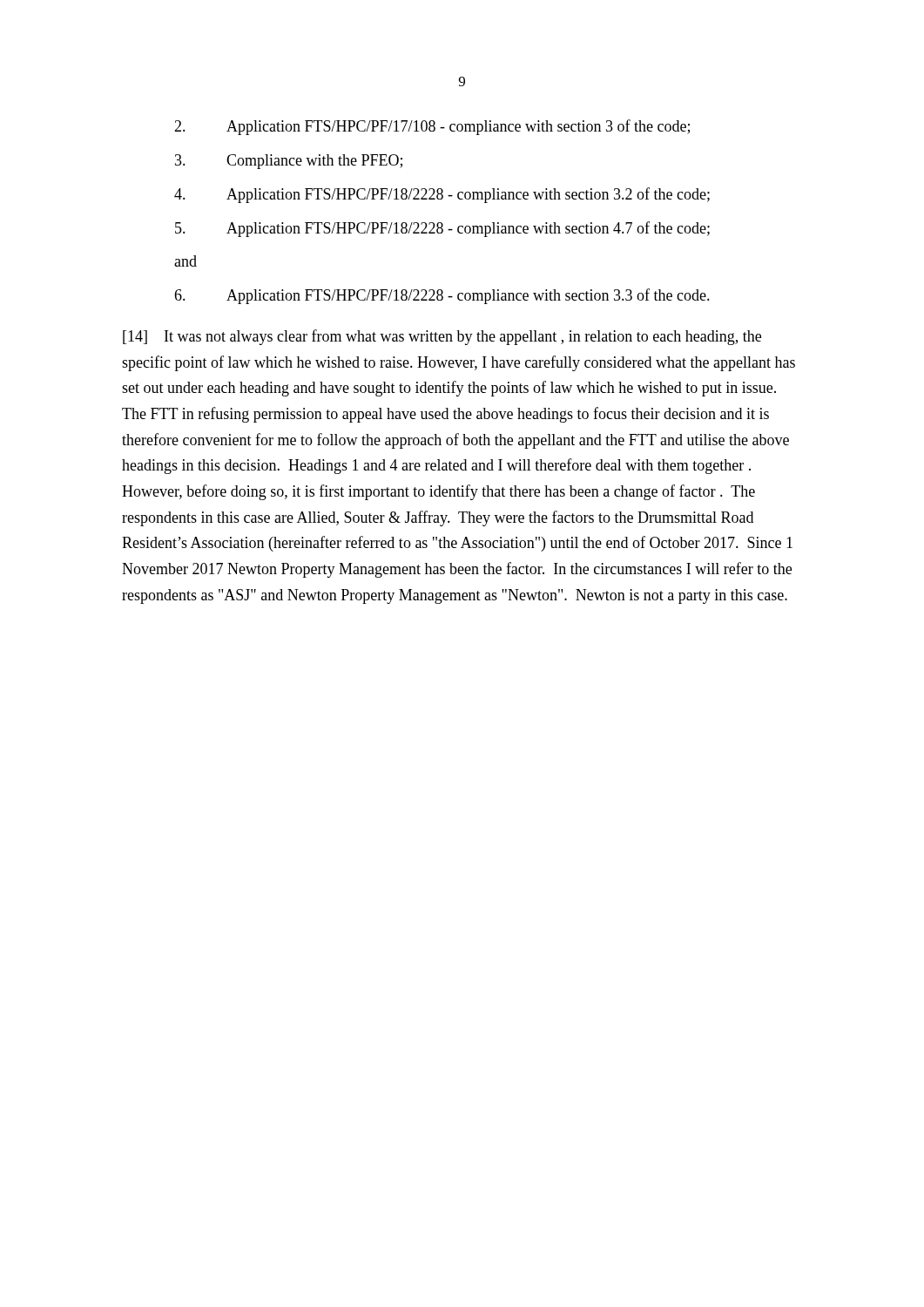Click the passage that begins "5. Application FTS/HPC/PF/18/2228 - compliance with section 4.7"
924x1307 pixels.
(x=488, y=228)
